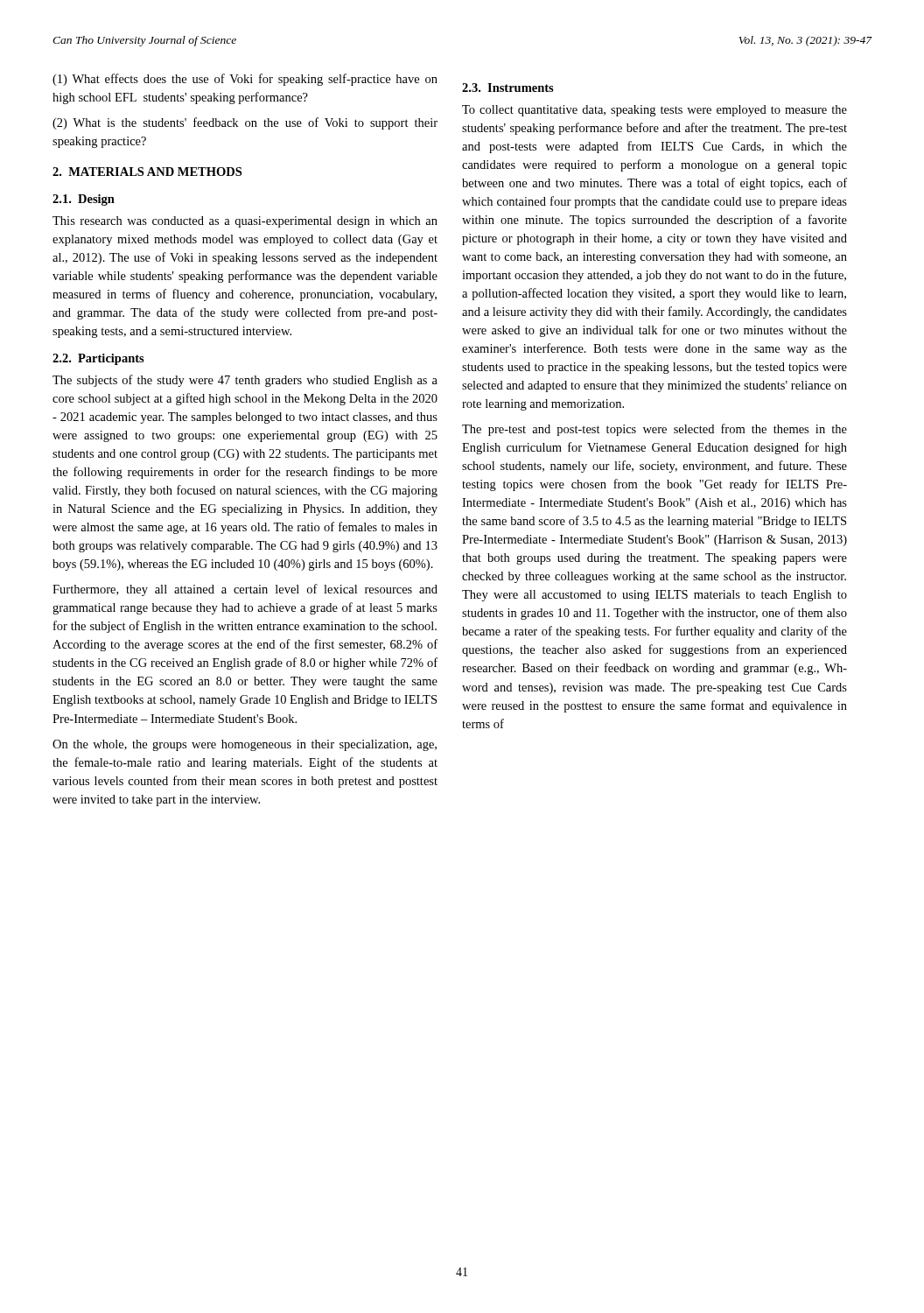Select the text starting "To collect quantitative data,"
Viewport: 924px width, 1313px height.
655,257
